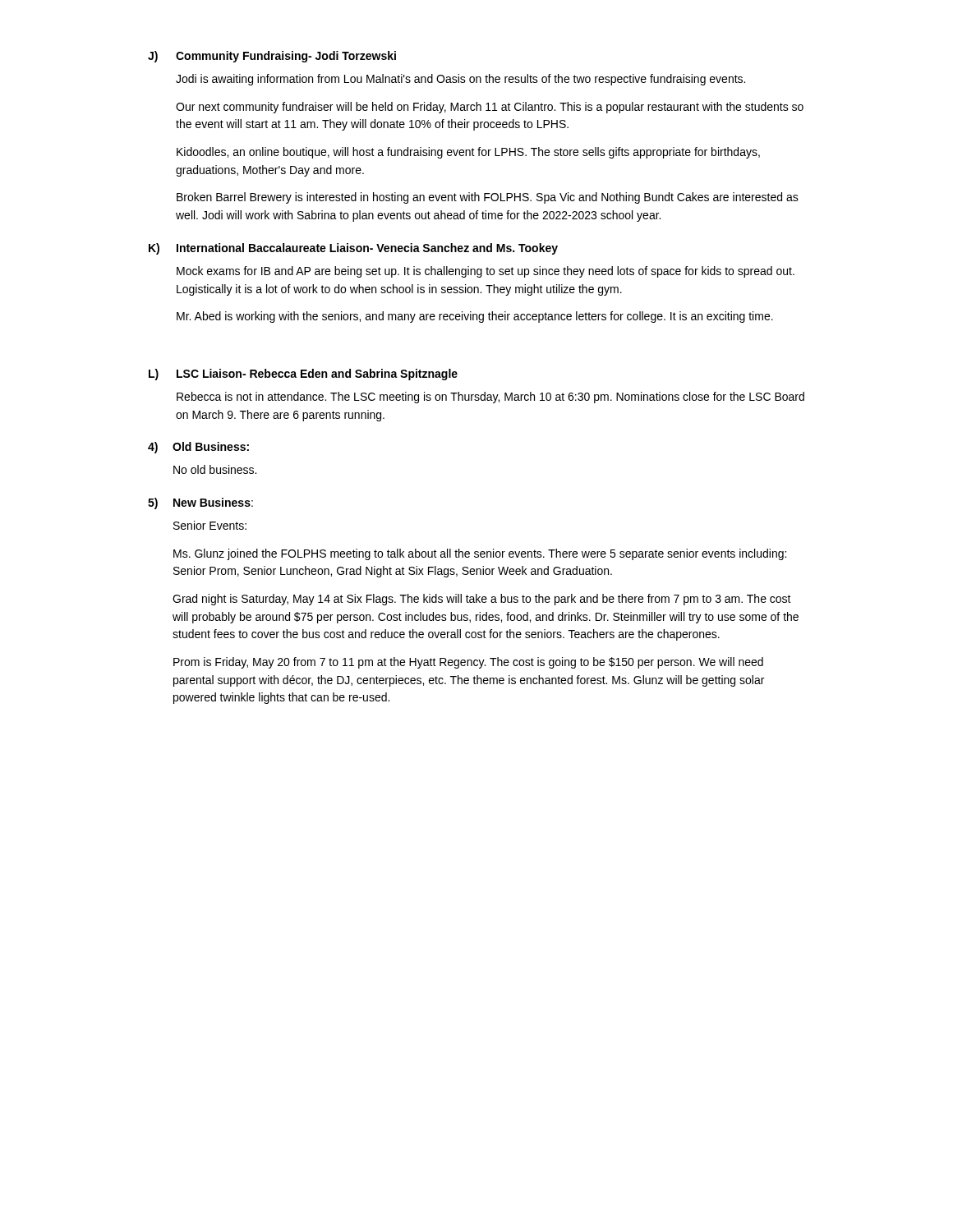The width and height of the screenshot is (953, 1232).
Task: Find the region starting "Ms. Glunz joined"
Action: [x=480, y=562]
